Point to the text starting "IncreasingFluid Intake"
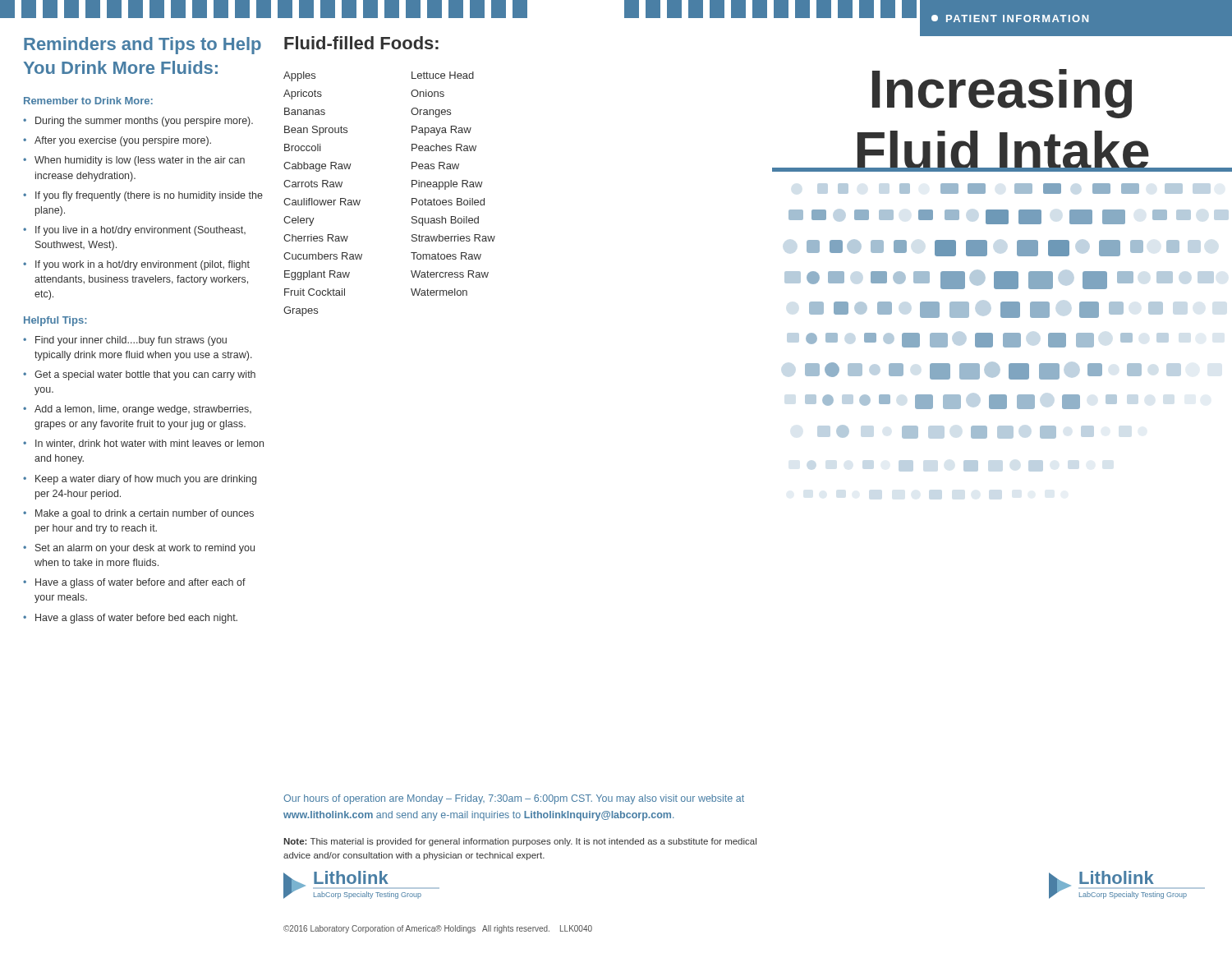Screen dimensions: 953x1232 (1002, 121)
